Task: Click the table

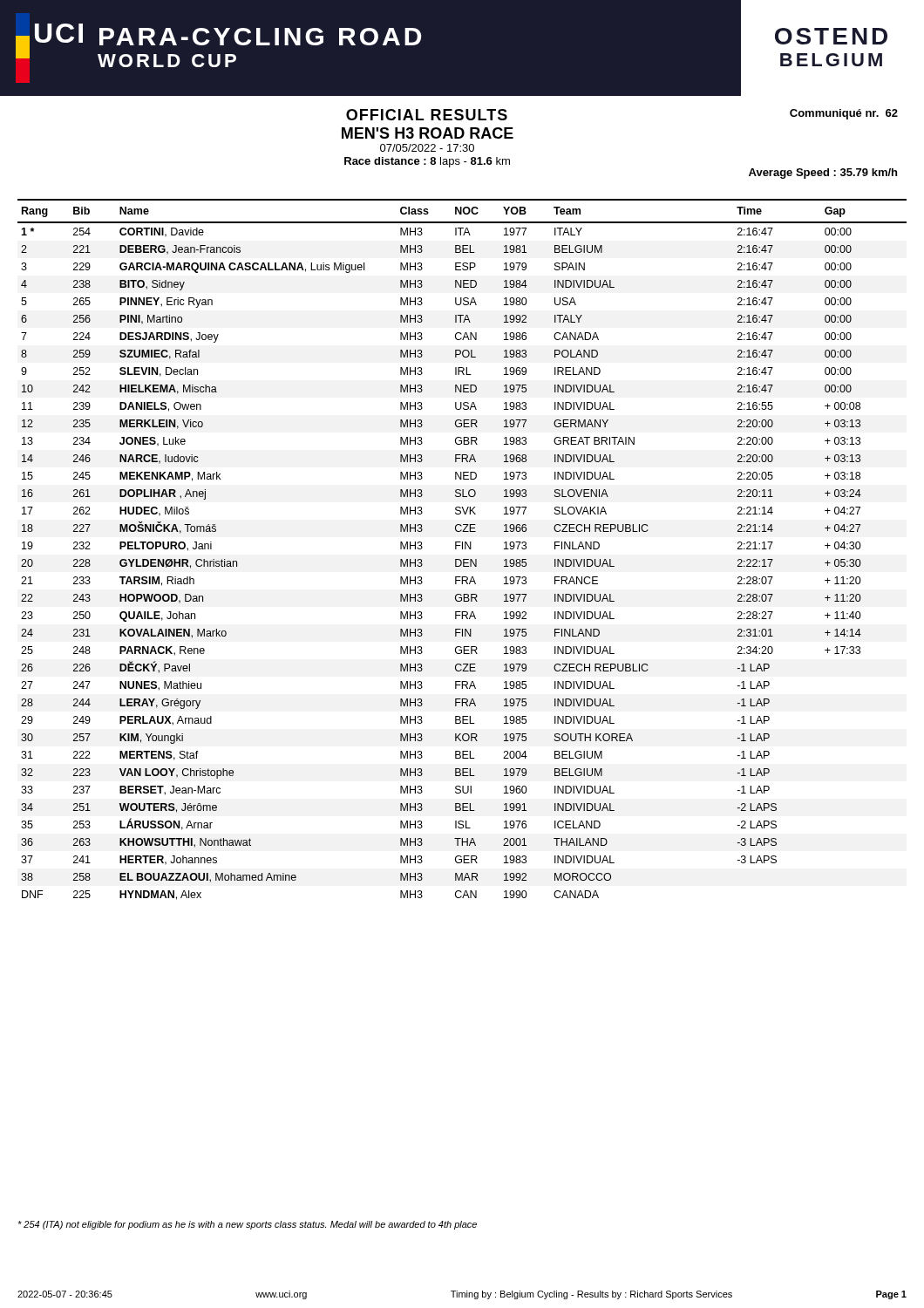Action: 462,551
